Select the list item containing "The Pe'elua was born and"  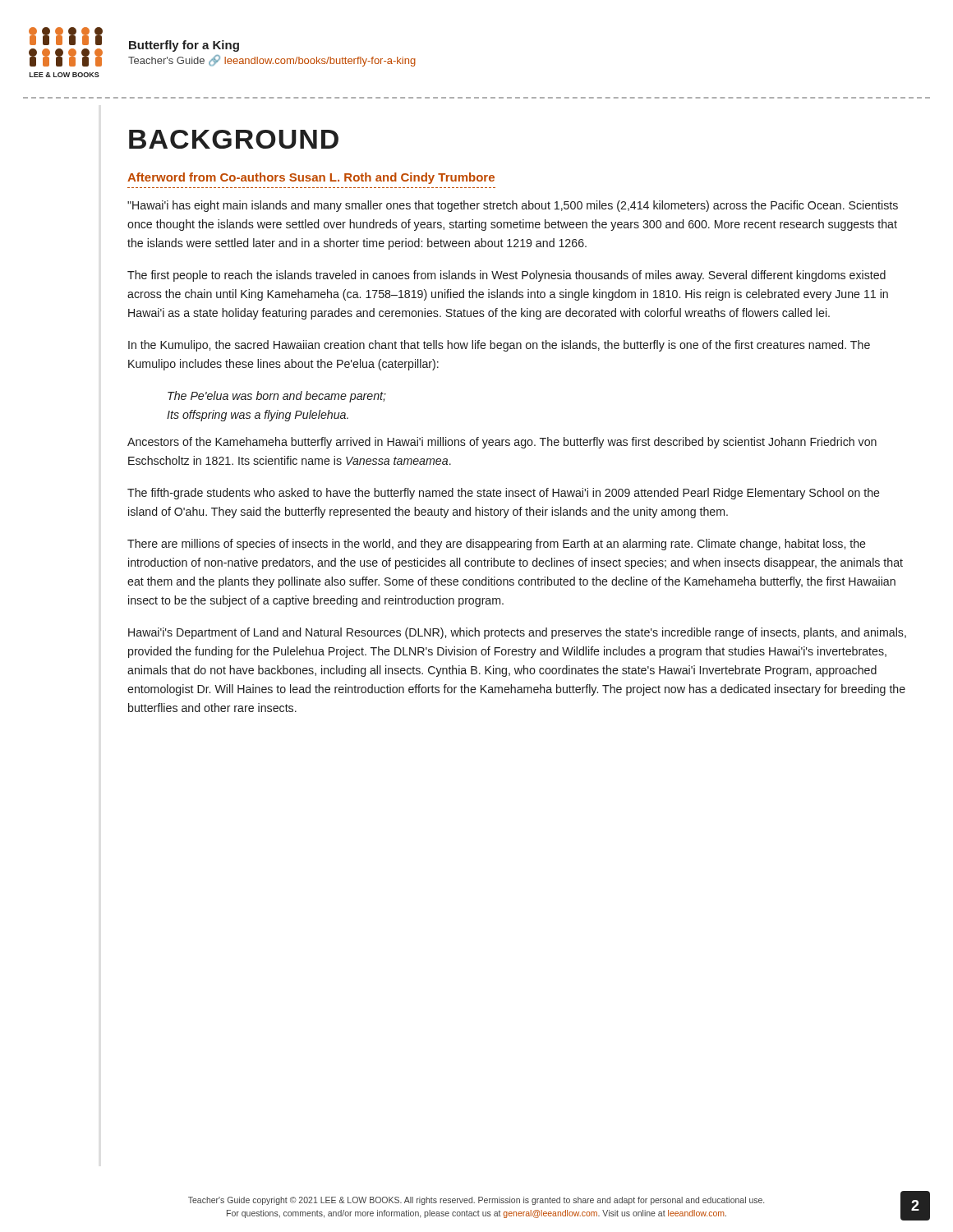click(x=277, y=397)
